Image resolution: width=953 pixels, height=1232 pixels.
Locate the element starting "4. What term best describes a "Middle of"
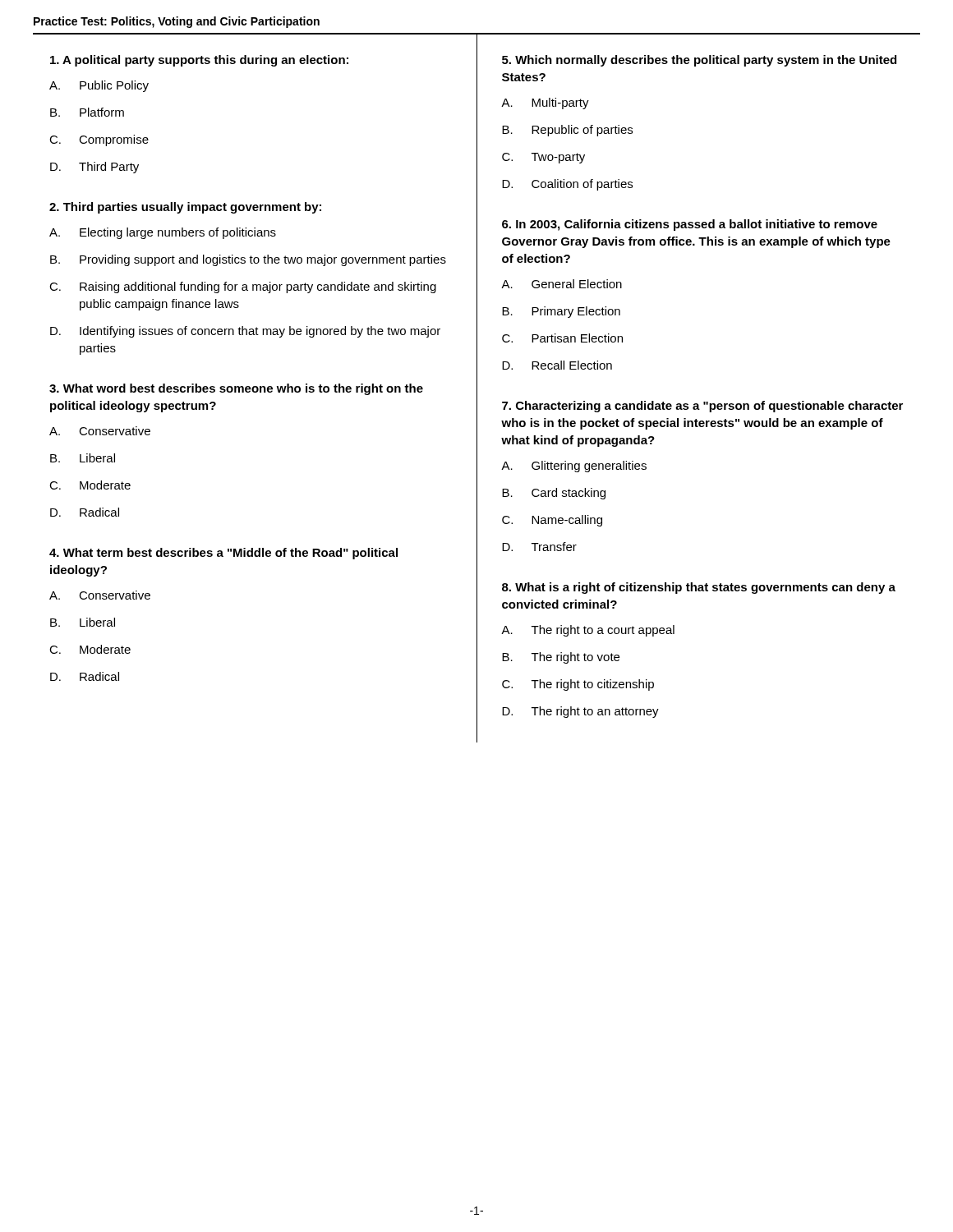pos(224,561)
